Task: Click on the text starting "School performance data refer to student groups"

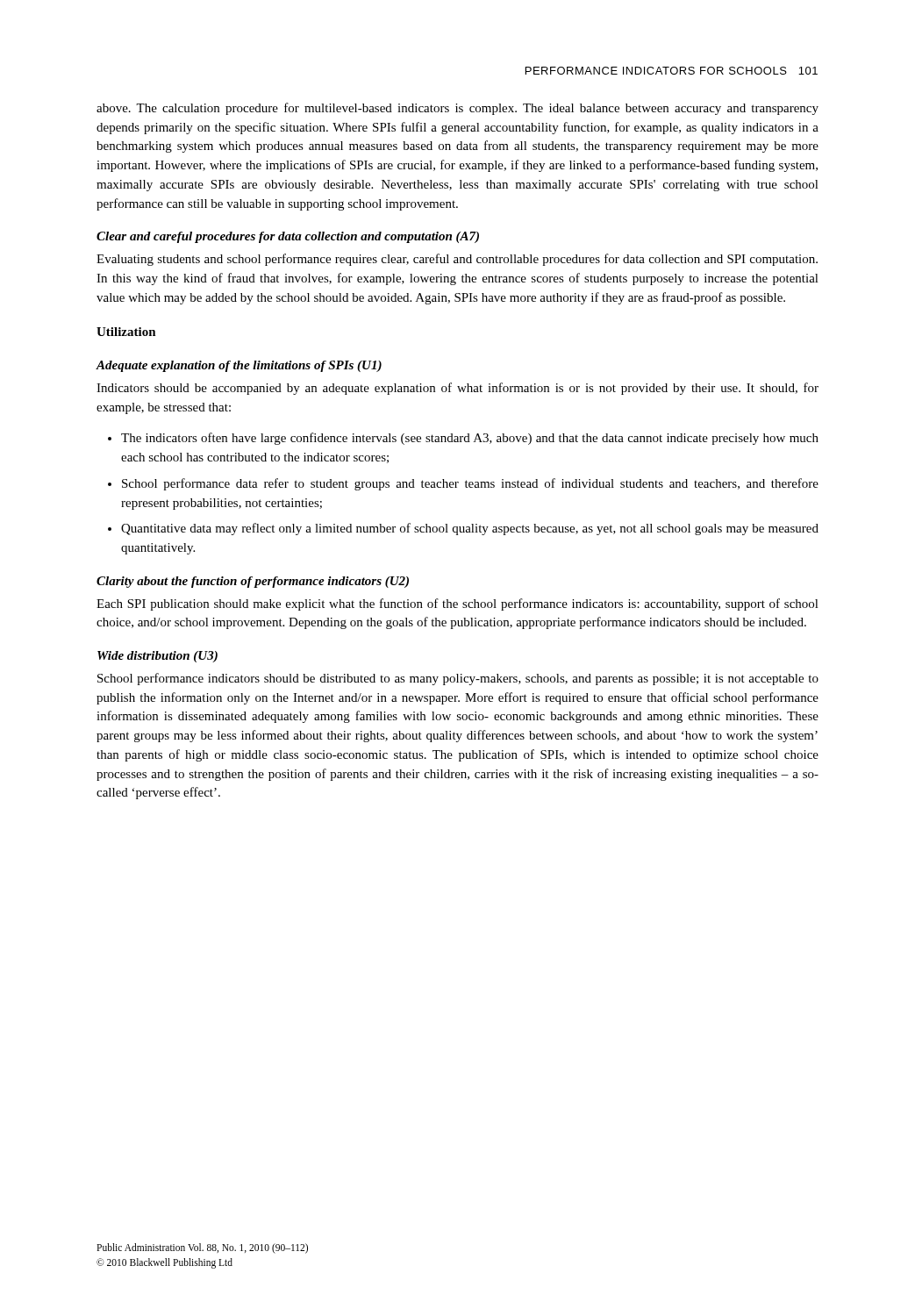Action: [x=458, y=494]
